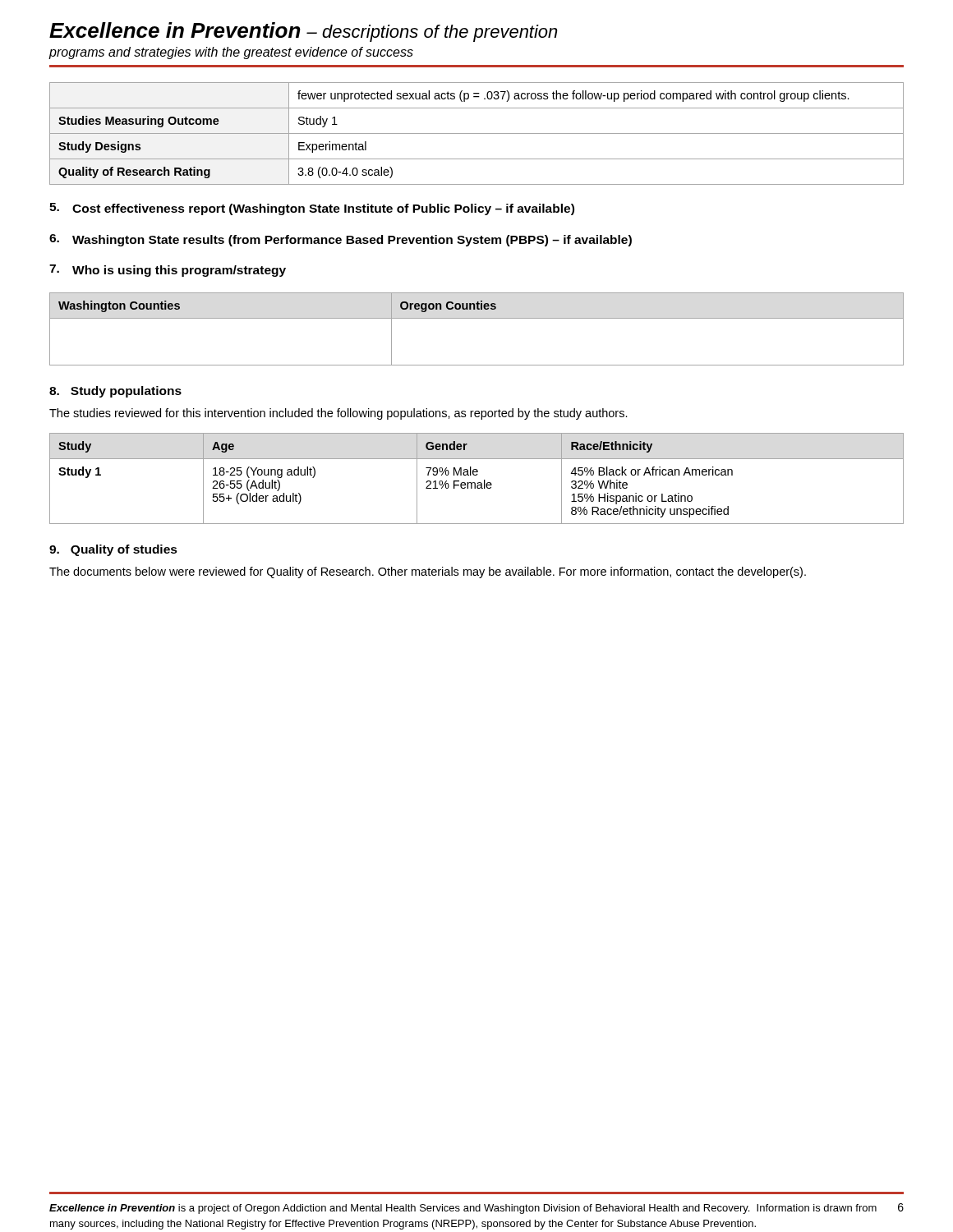Find the text block starting "6. Washington State results (from Performance"
This screenshot has width=953, height=1232.
476,239
